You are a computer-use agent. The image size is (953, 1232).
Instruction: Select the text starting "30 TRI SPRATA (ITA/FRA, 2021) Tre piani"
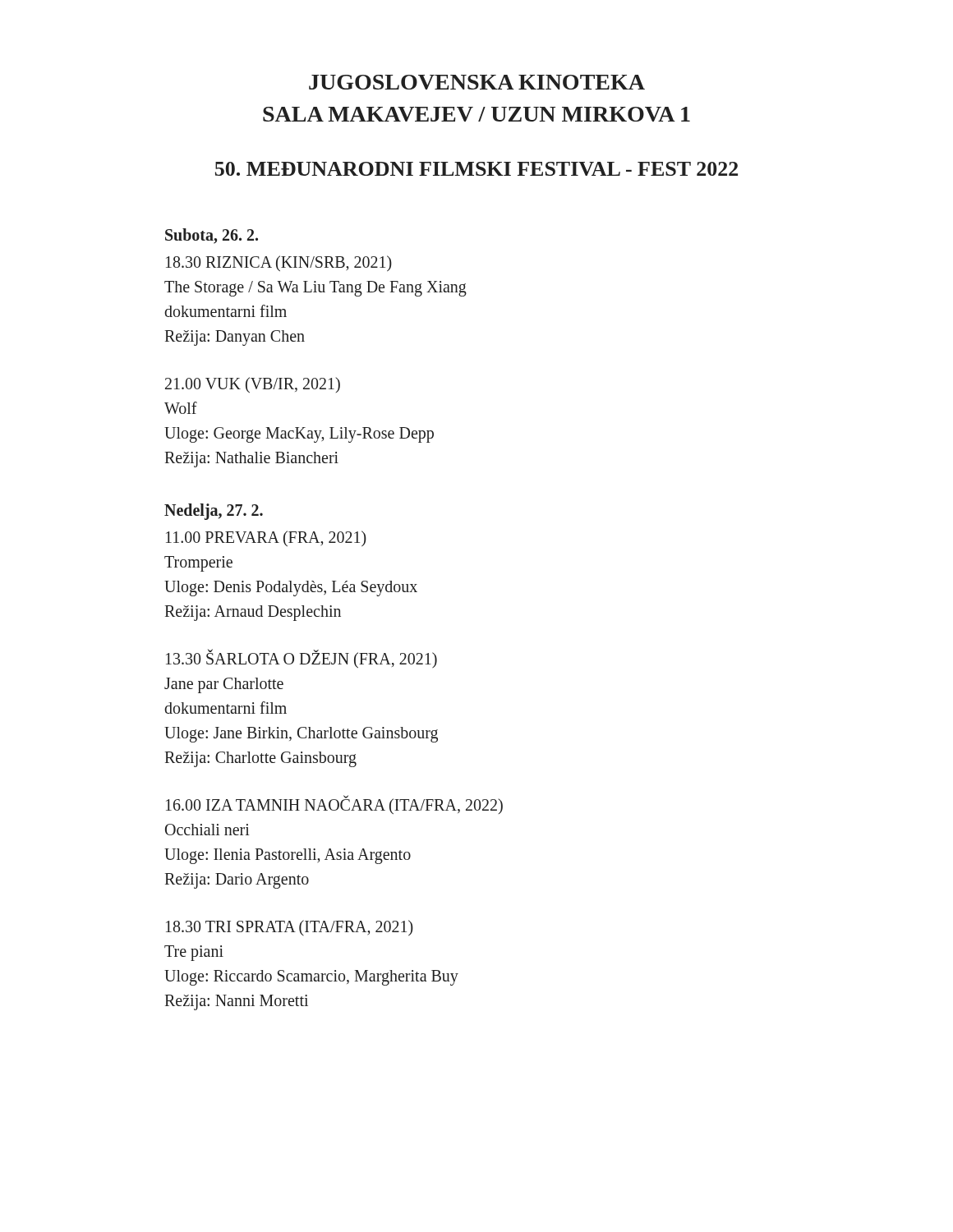290,928
